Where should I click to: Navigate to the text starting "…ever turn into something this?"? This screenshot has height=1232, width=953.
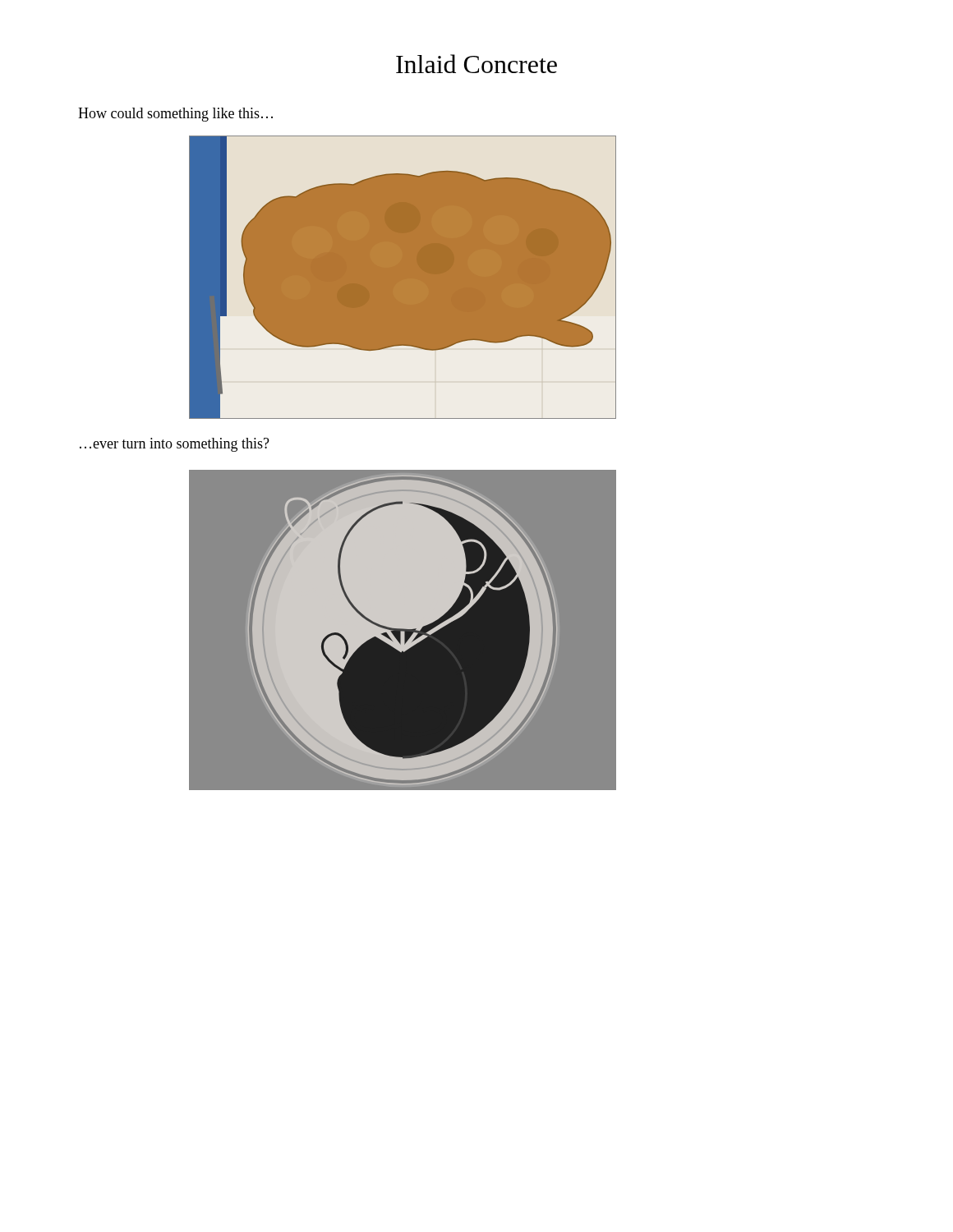coord(174,444)
